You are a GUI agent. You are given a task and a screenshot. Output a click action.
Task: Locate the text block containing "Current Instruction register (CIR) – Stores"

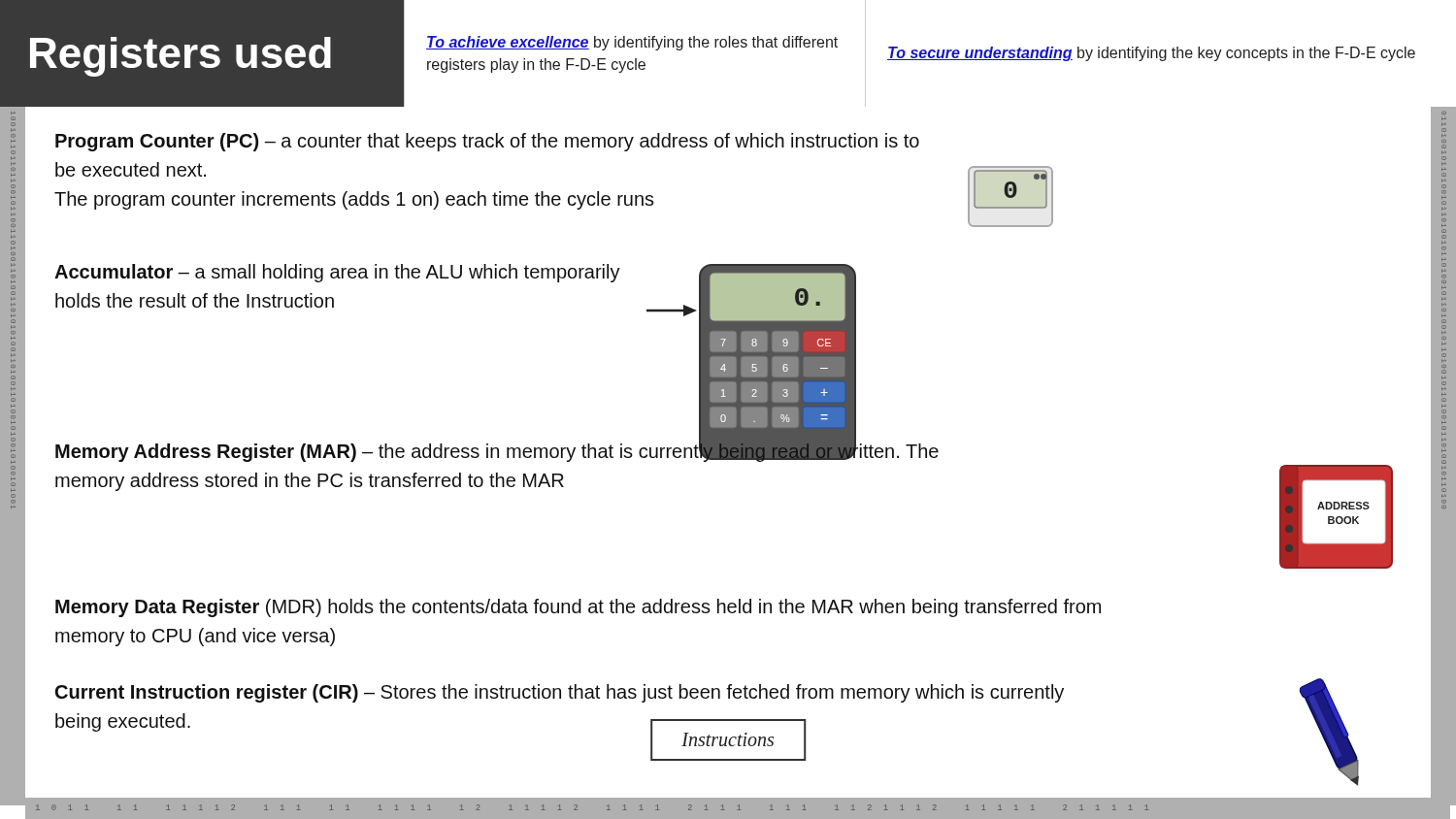tap(559, 706)
